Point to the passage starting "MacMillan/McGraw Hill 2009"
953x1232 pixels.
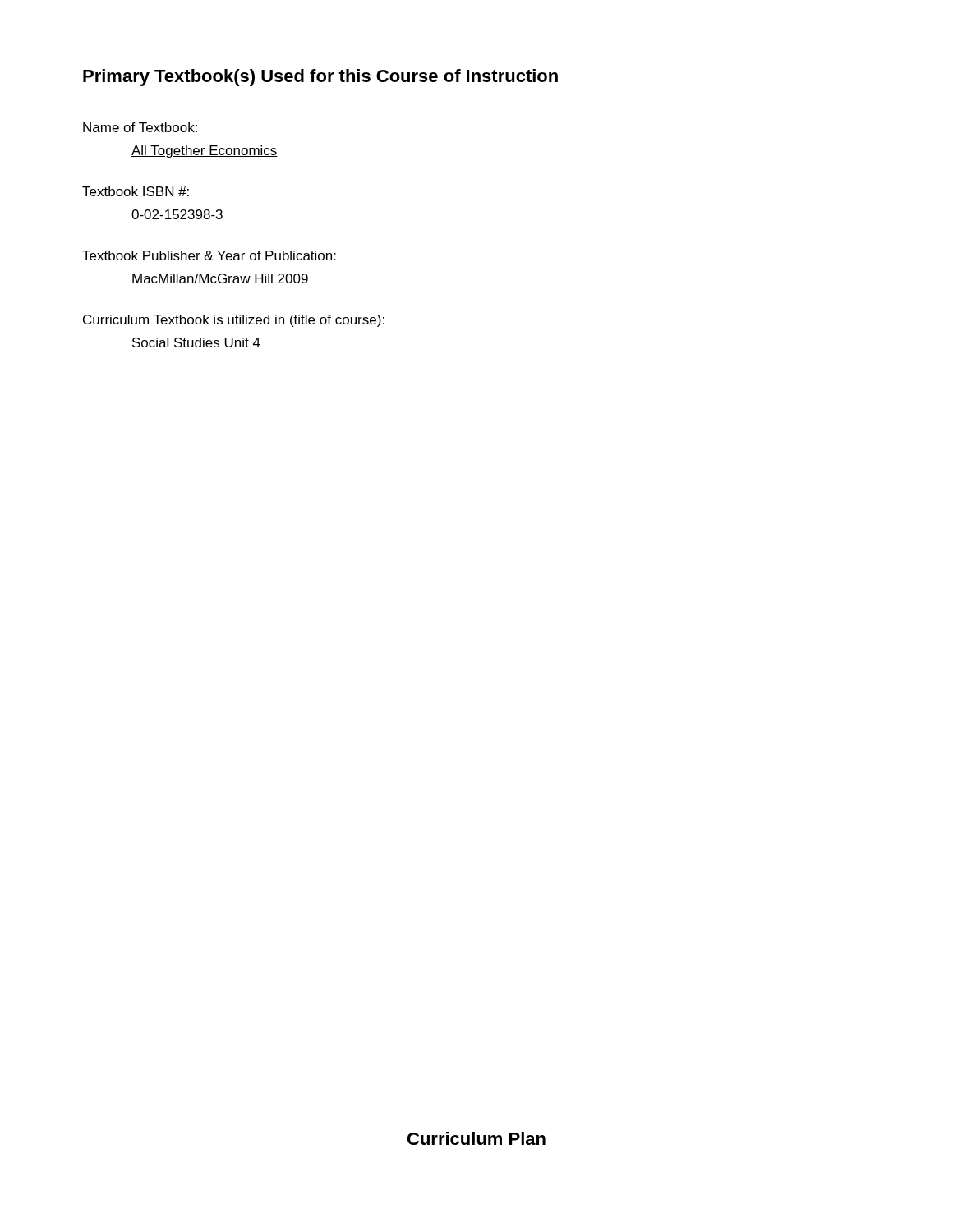[220, 278]
